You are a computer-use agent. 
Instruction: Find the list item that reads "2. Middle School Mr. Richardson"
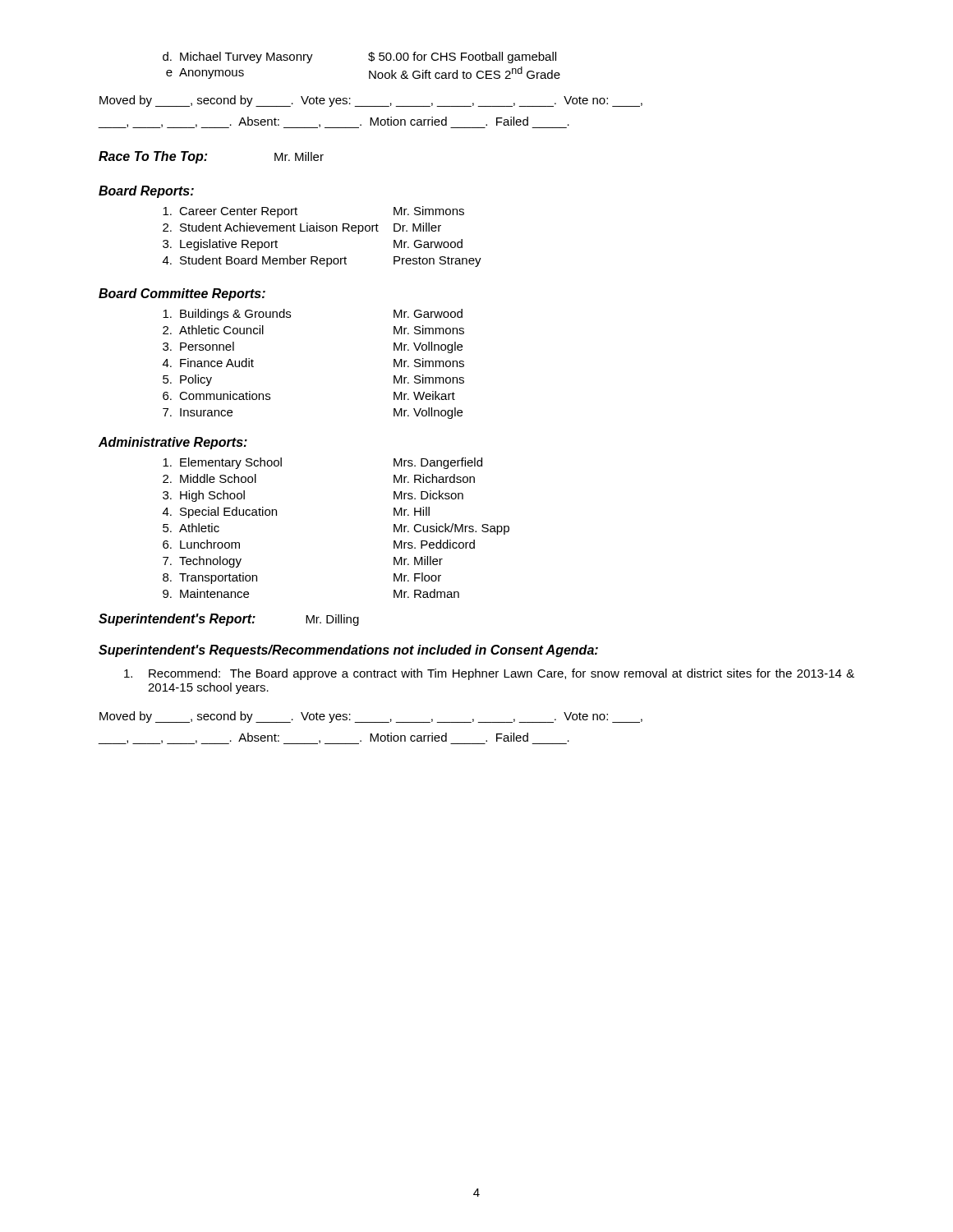(207, 478)
